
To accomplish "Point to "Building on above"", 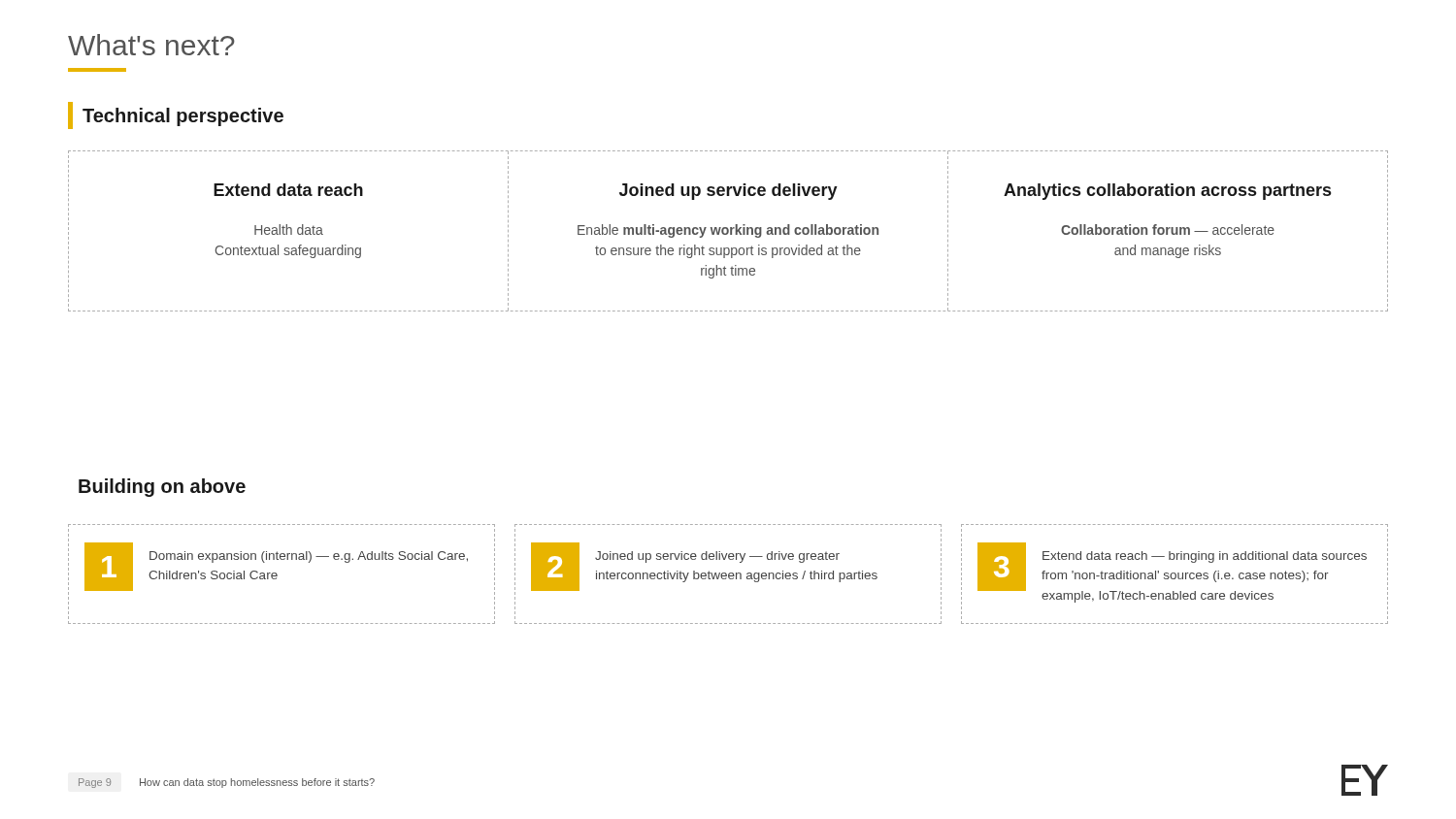I will click(162, 487).
